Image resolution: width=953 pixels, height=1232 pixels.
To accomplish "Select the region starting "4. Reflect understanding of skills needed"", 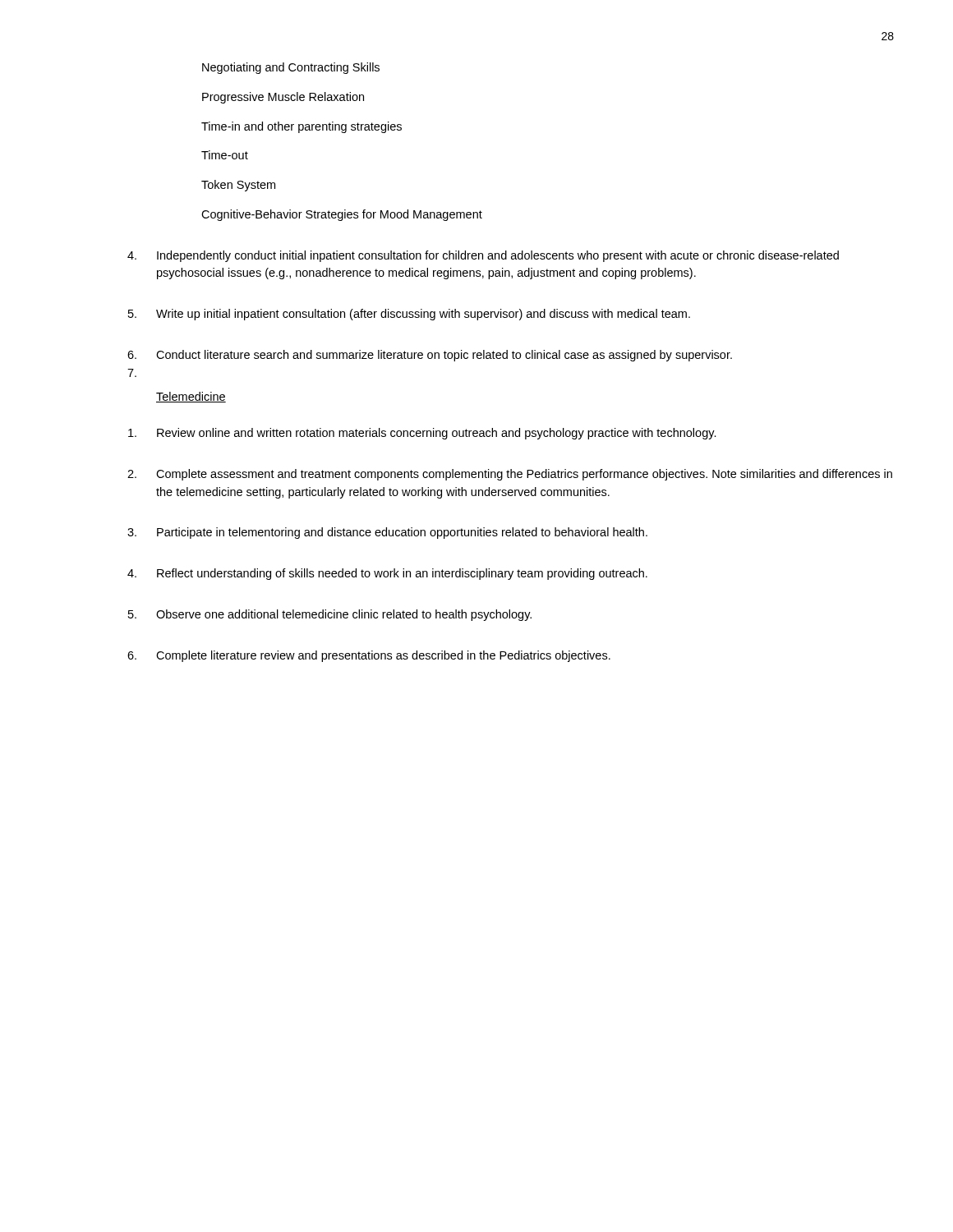I will coord(511,574).
